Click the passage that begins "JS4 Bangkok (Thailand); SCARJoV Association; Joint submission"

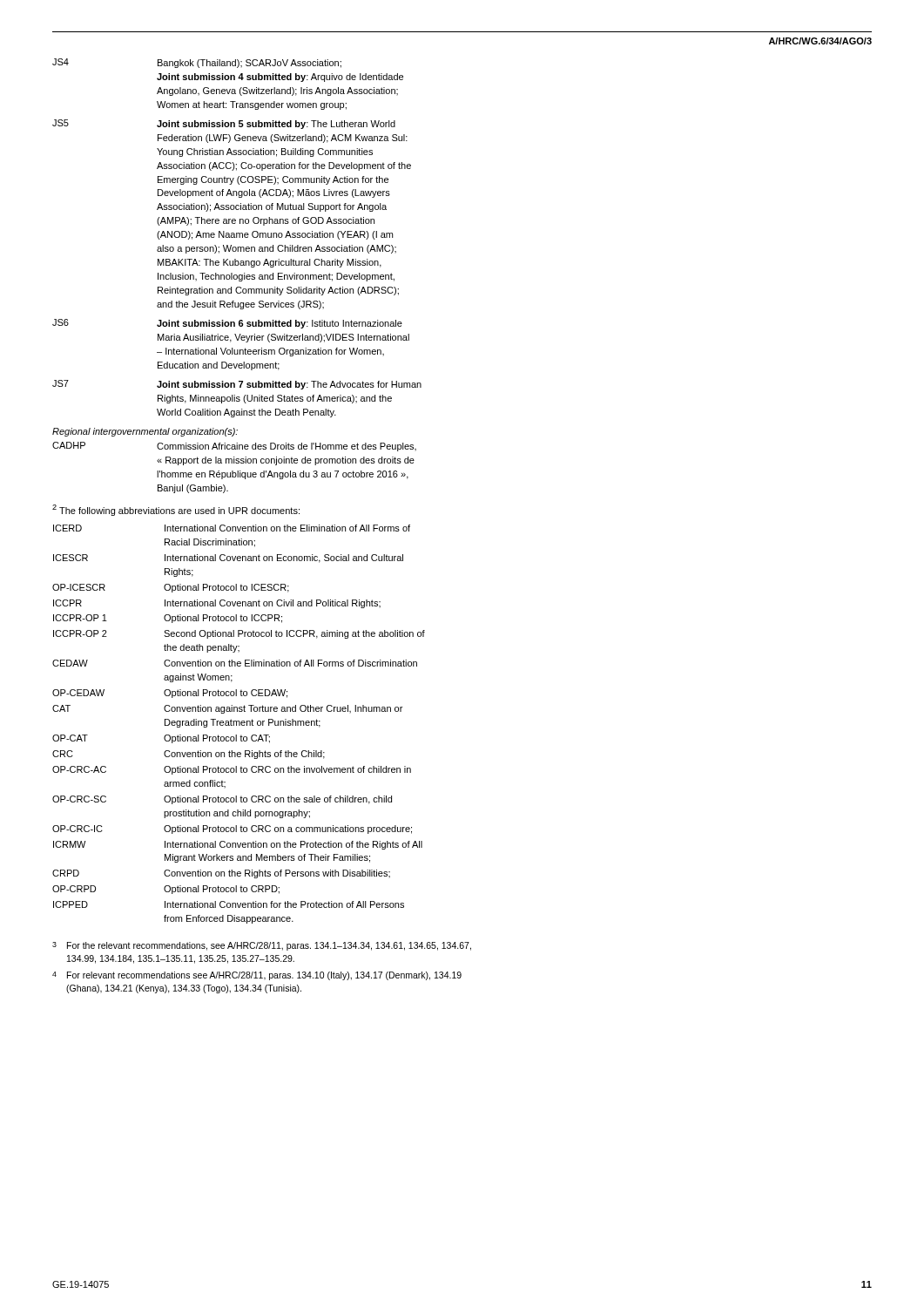point(197,63)
